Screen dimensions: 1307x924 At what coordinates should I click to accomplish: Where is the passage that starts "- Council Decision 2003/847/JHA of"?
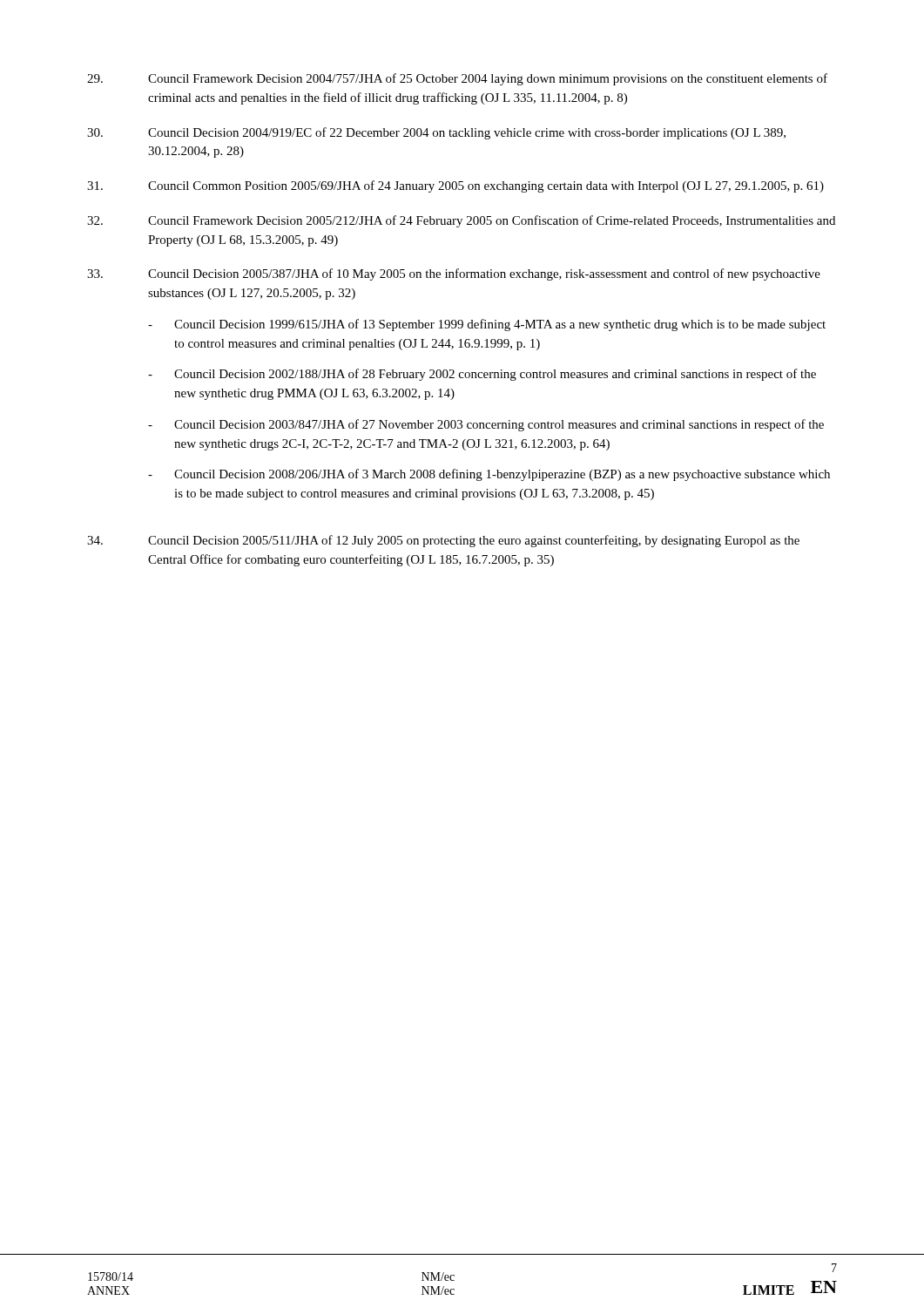492,434
